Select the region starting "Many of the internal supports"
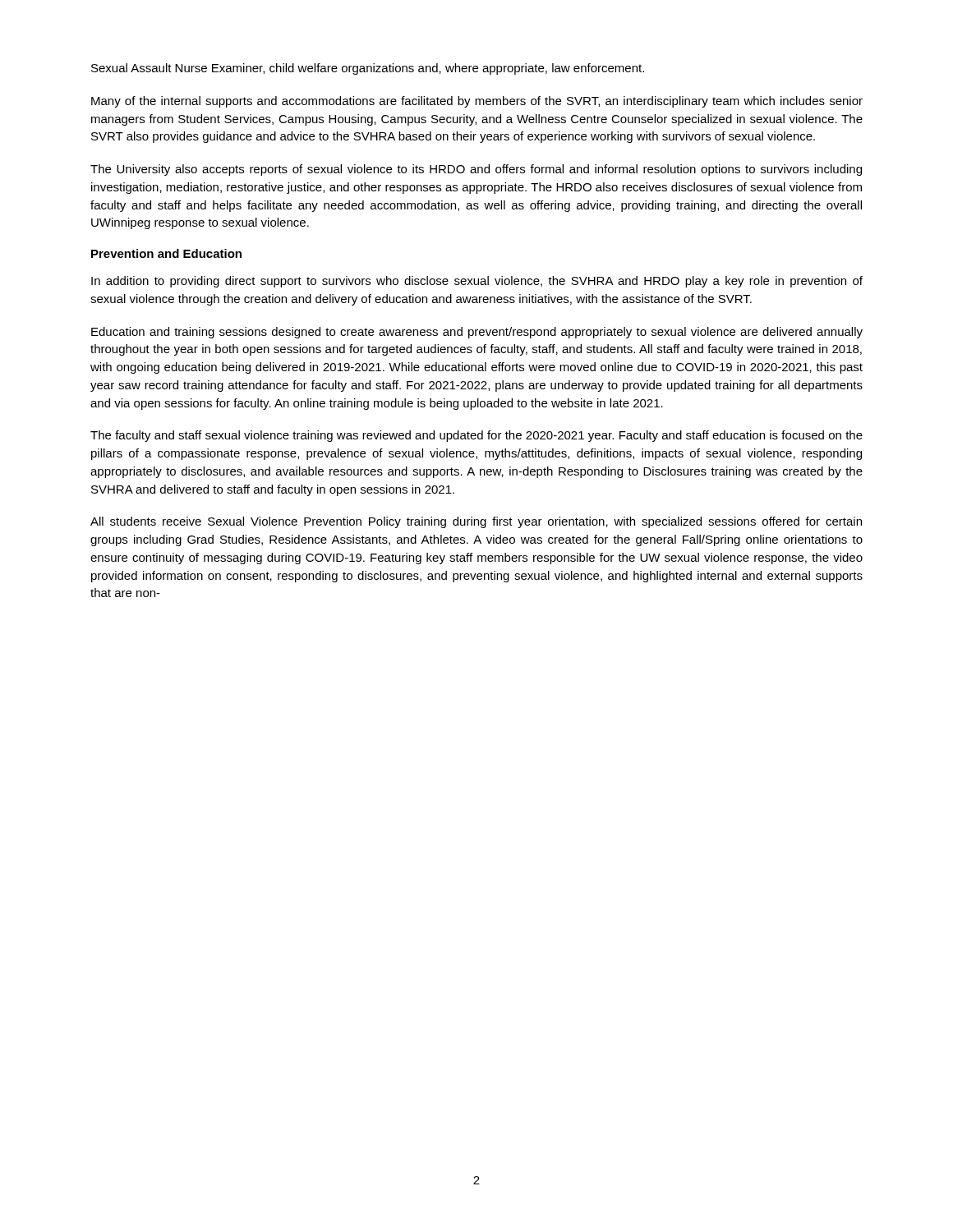The height and width of the screenshot is (1232, 953). 476,118
